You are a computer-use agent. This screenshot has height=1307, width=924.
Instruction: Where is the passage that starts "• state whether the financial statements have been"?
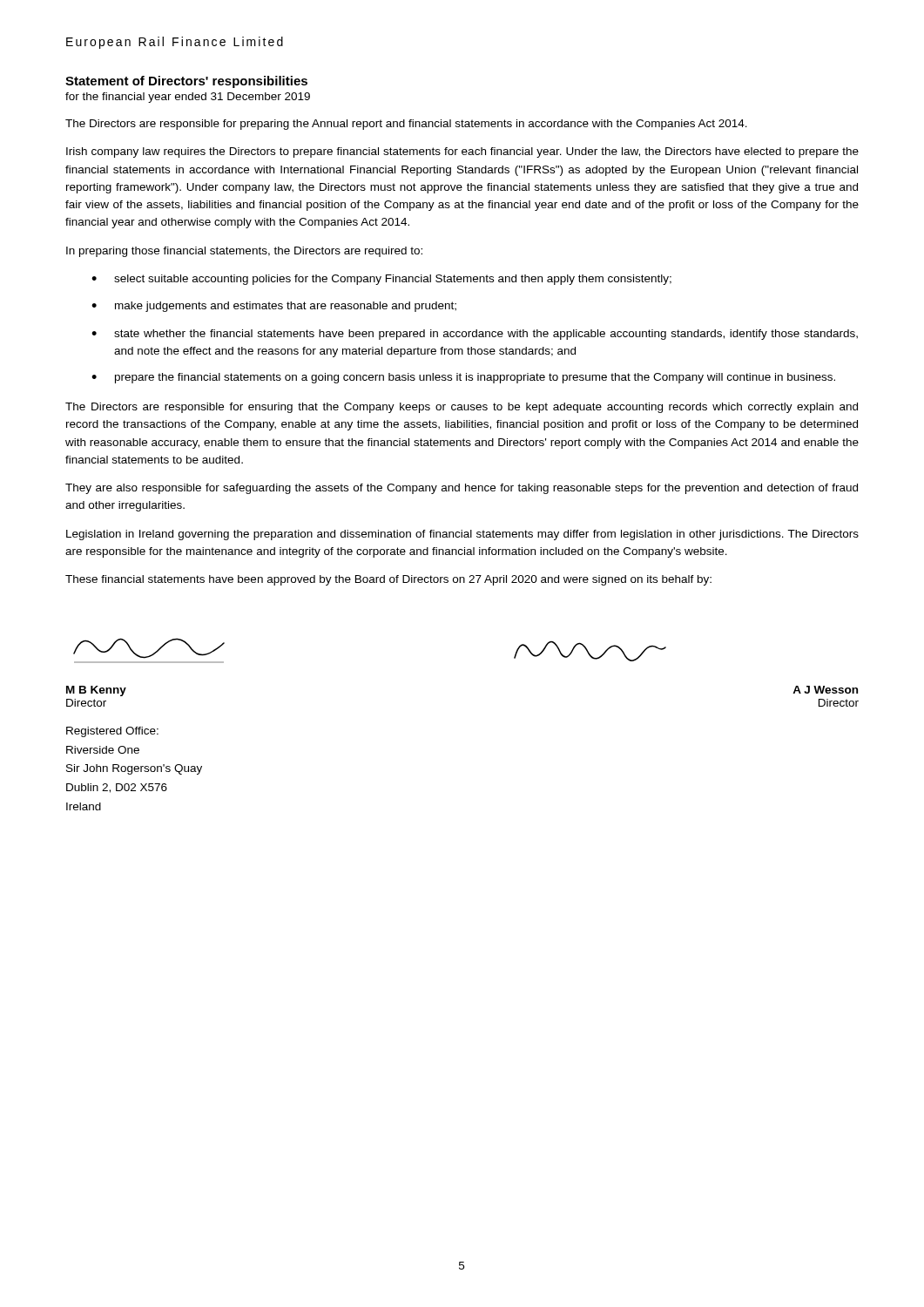coord(475,343)
